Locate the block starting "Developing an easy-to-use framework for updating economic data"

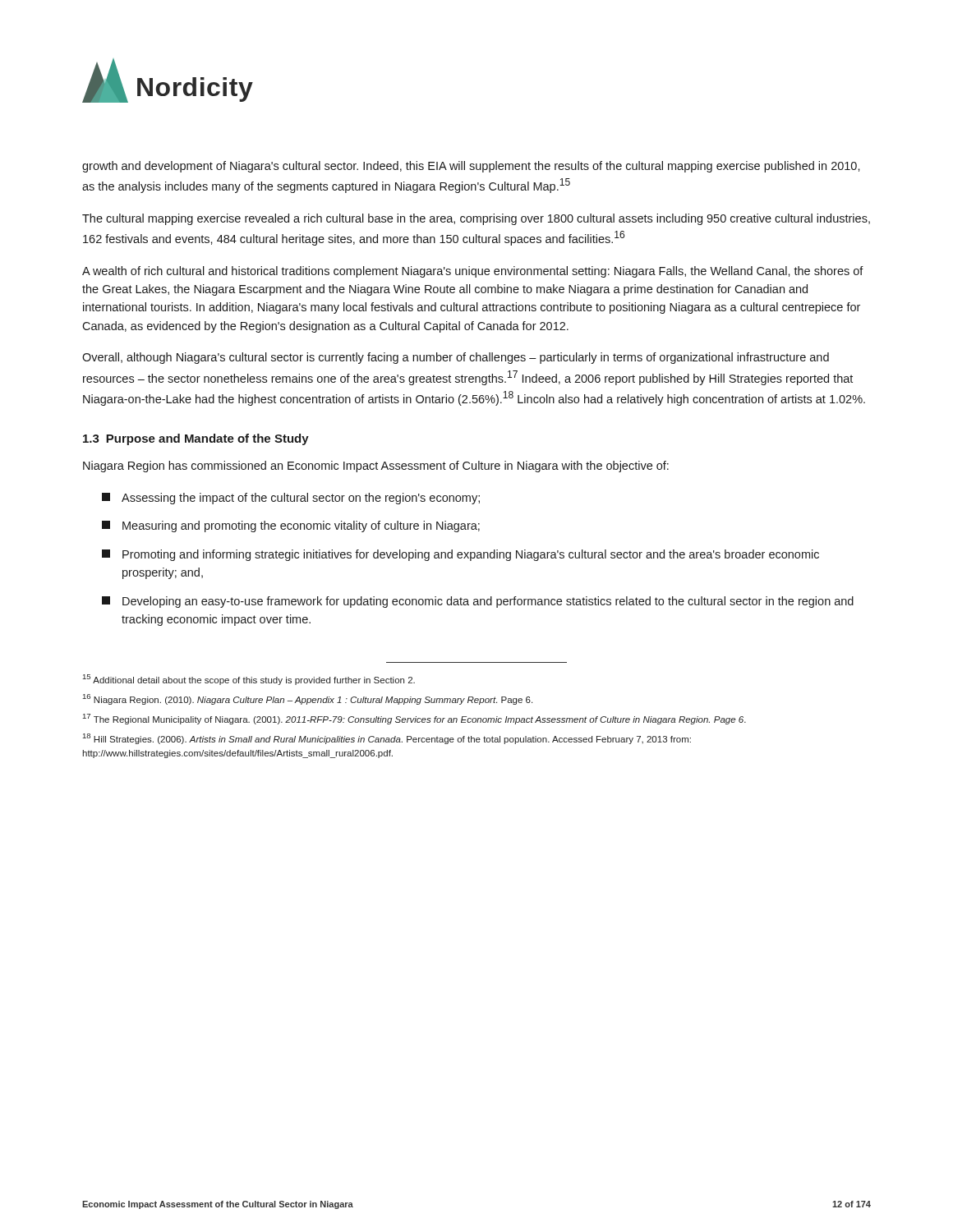(486, 610)
